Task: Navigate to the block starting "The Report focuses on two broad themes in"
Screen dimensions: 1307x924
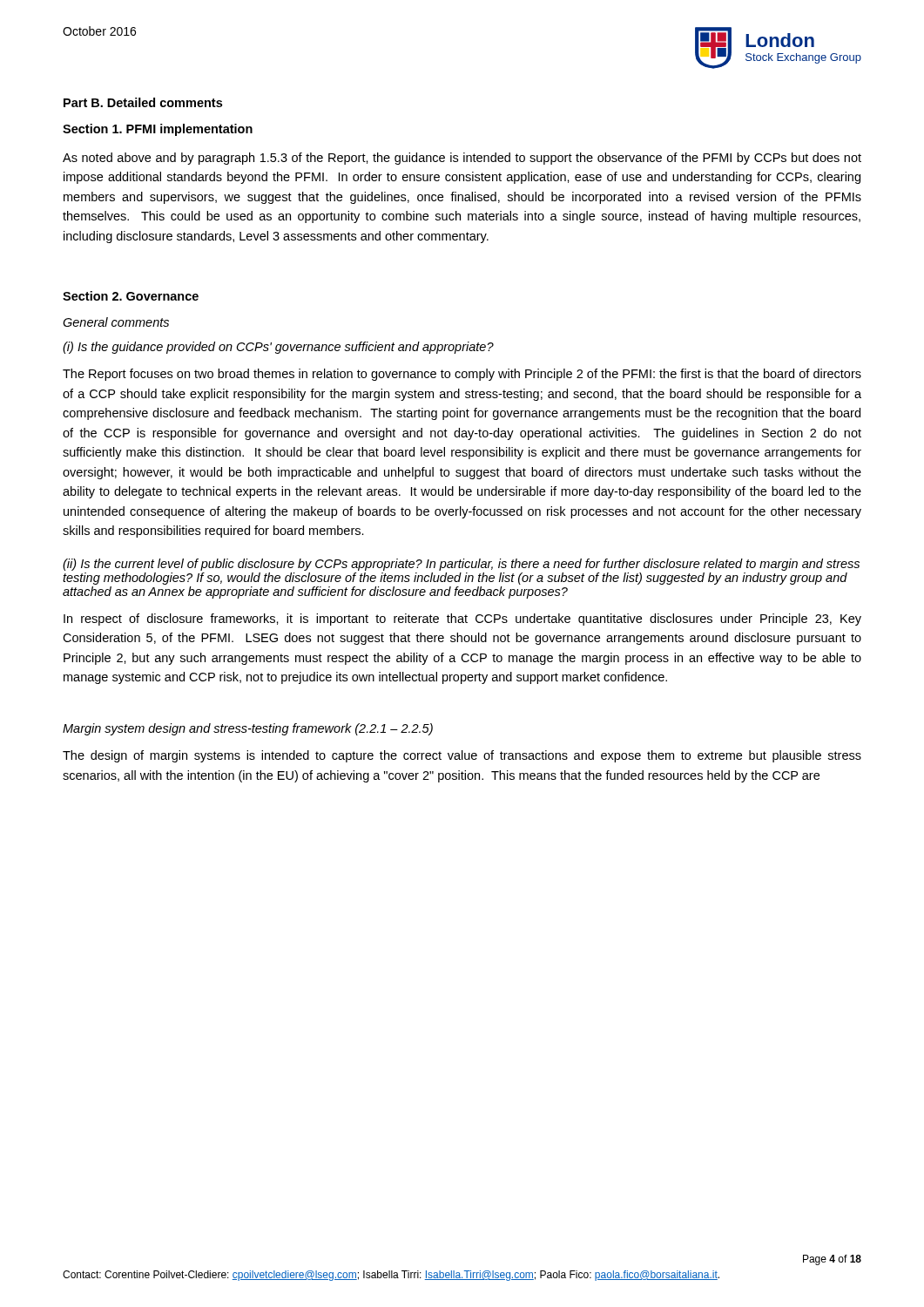Action: click(x=462, y=452)
